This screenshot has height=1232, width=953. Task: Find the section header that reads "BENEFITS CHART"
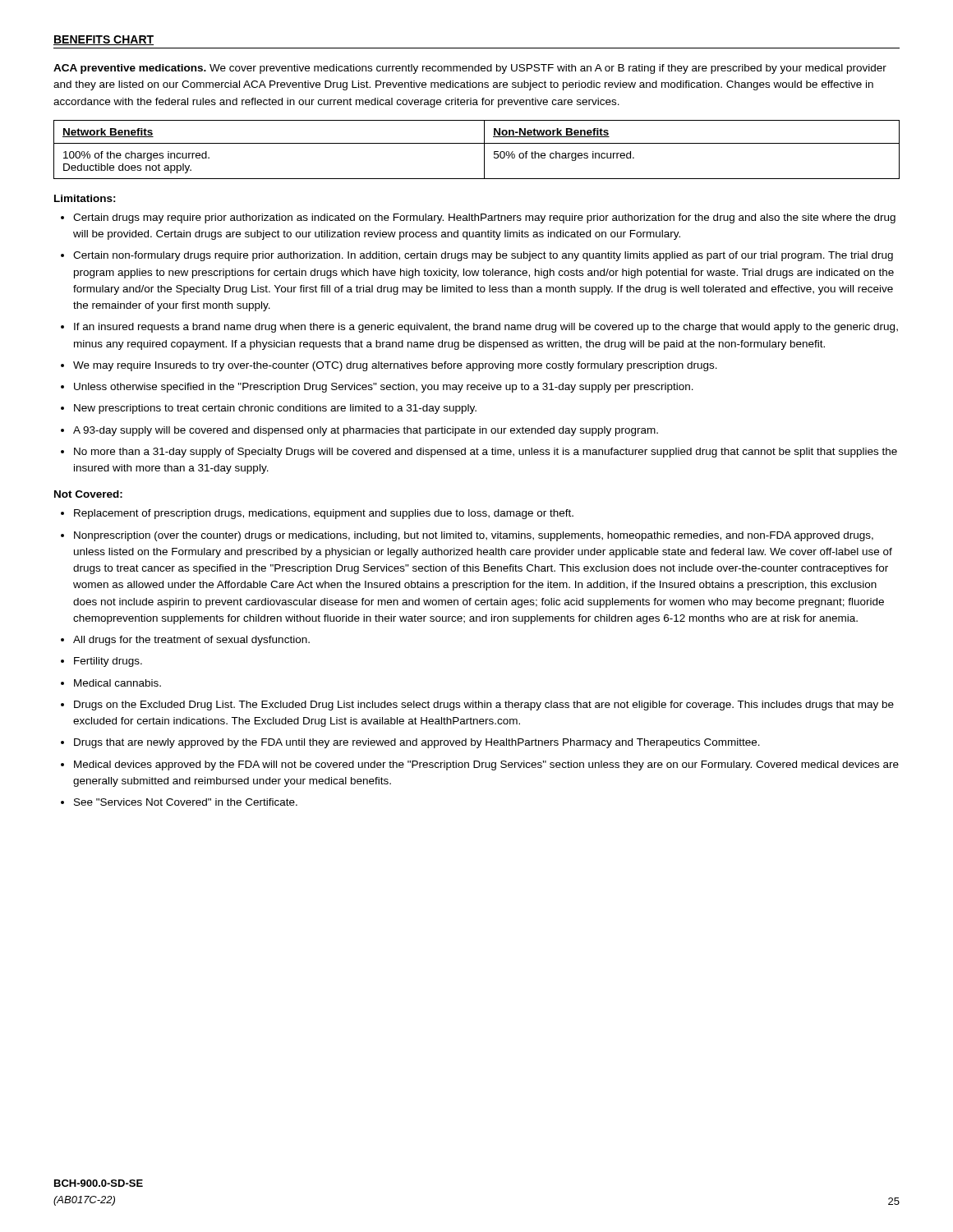[x=476, y=41]
